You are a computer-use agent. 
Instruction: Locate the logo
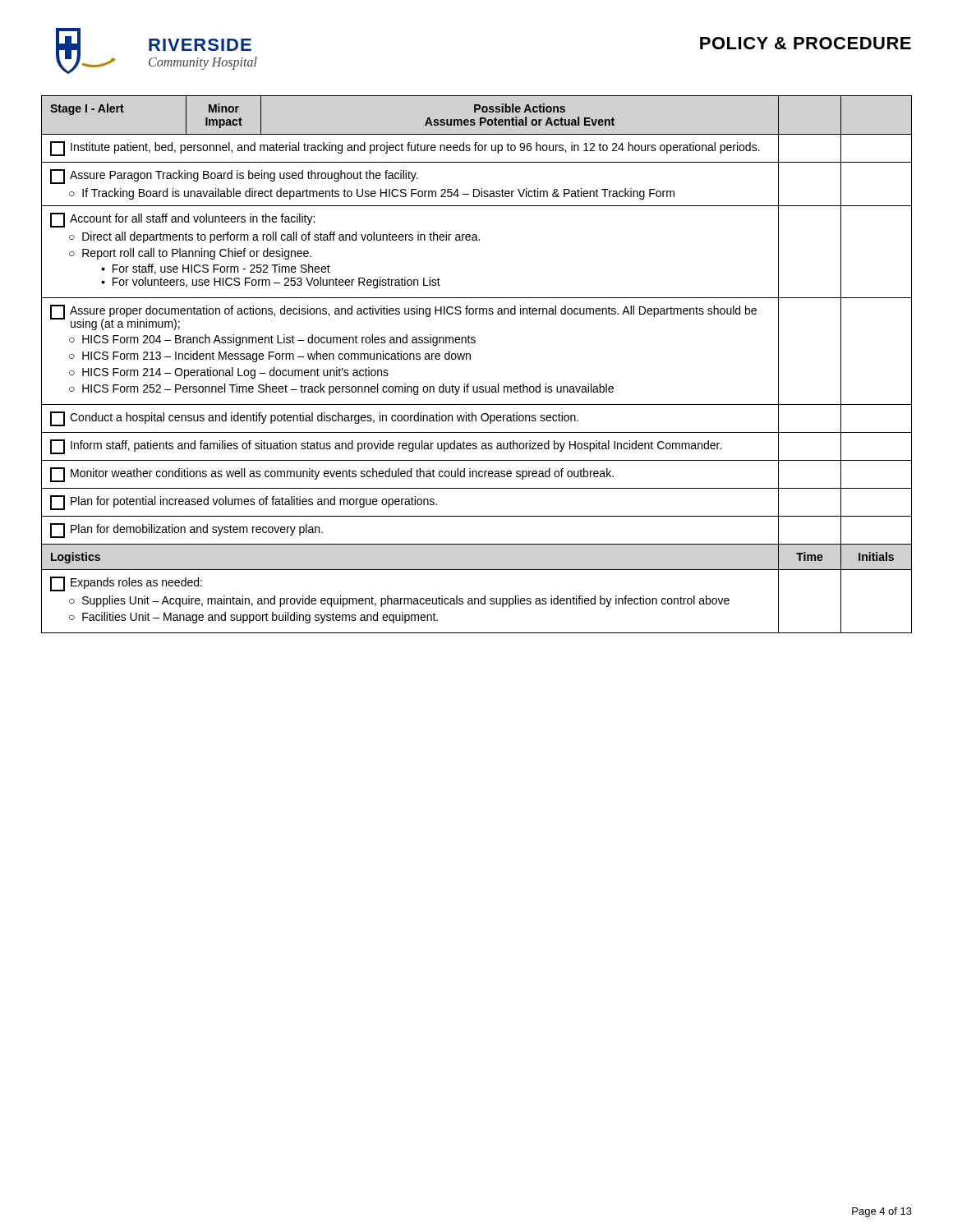click(94, 53)
